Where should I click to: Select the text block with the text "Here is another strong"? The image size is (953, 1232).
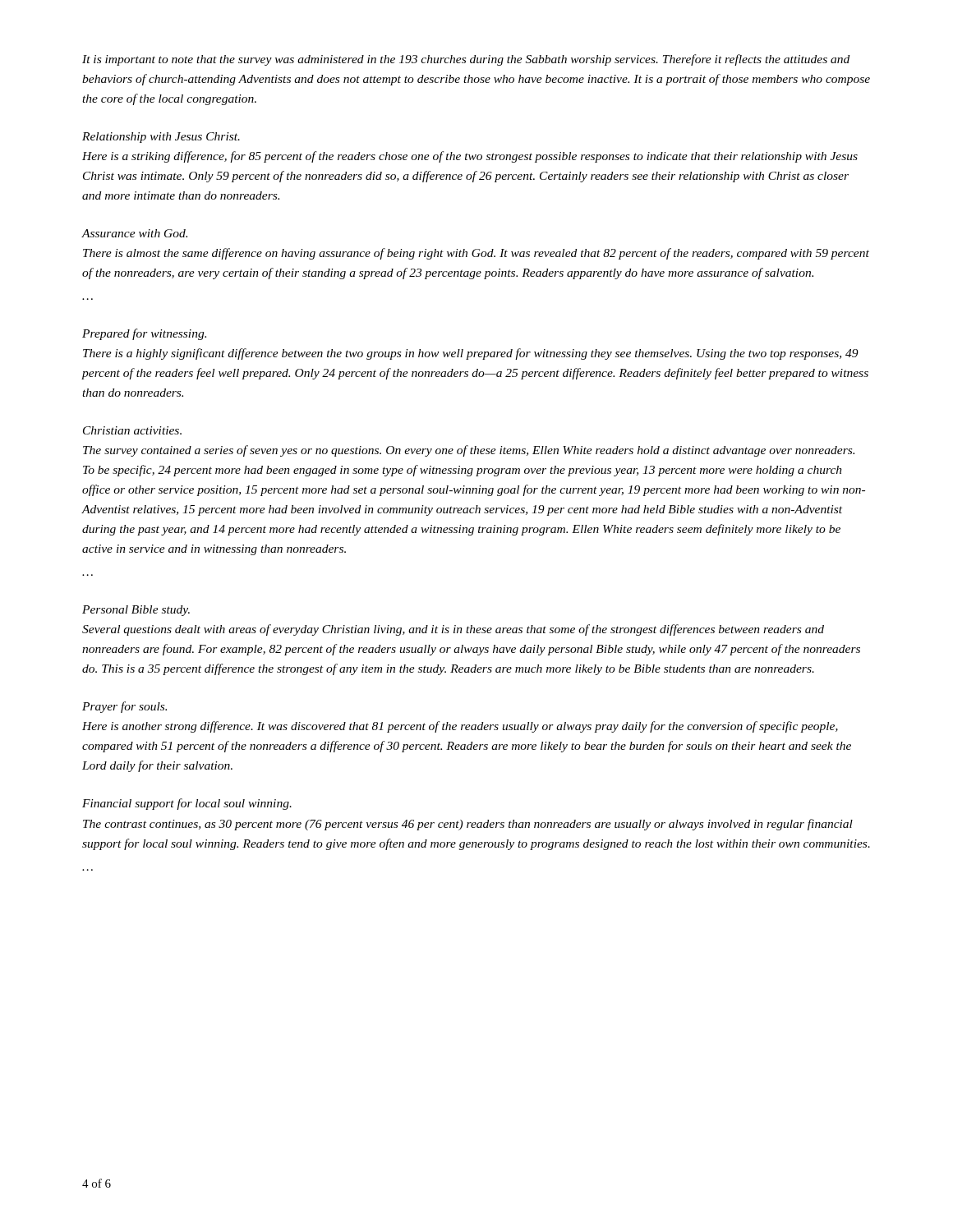tap(467, 746)
